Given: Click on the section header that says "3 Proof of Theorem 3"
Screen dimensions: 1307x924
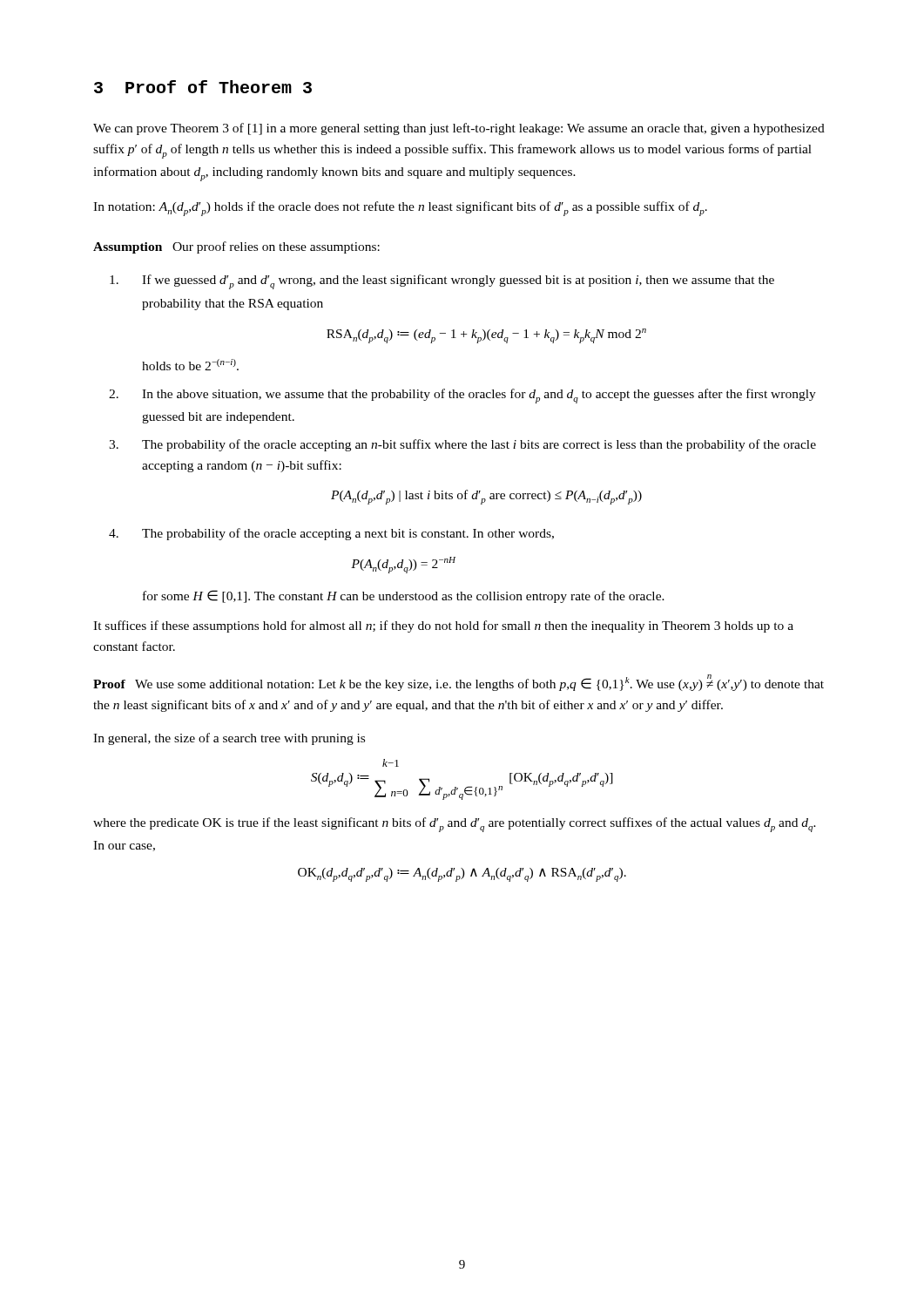Looking at the screenshot, I should (x=203, y=88).
